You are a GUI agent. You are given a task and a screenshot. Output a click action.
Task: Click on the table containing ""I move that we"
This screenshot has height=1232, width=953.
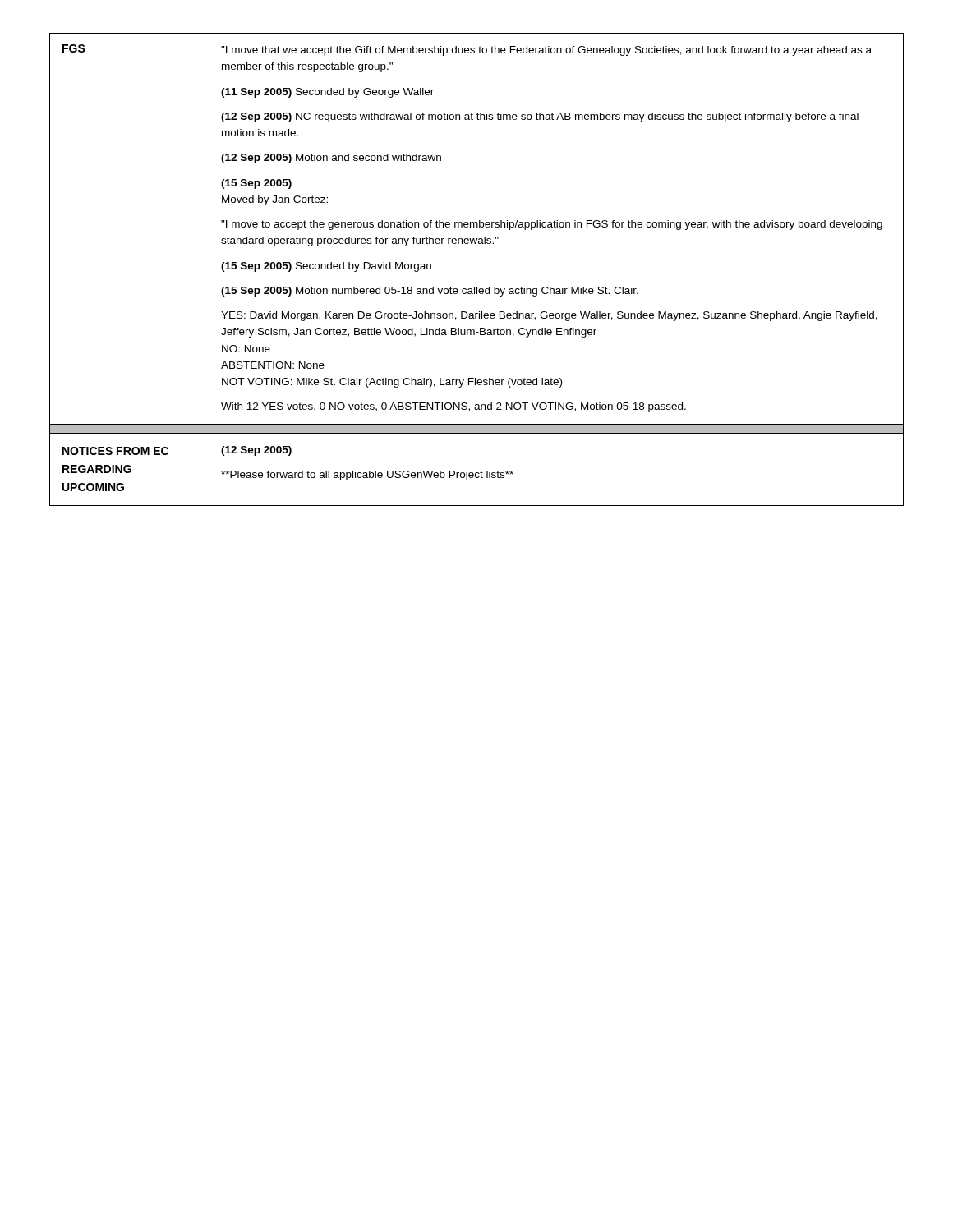476,269
